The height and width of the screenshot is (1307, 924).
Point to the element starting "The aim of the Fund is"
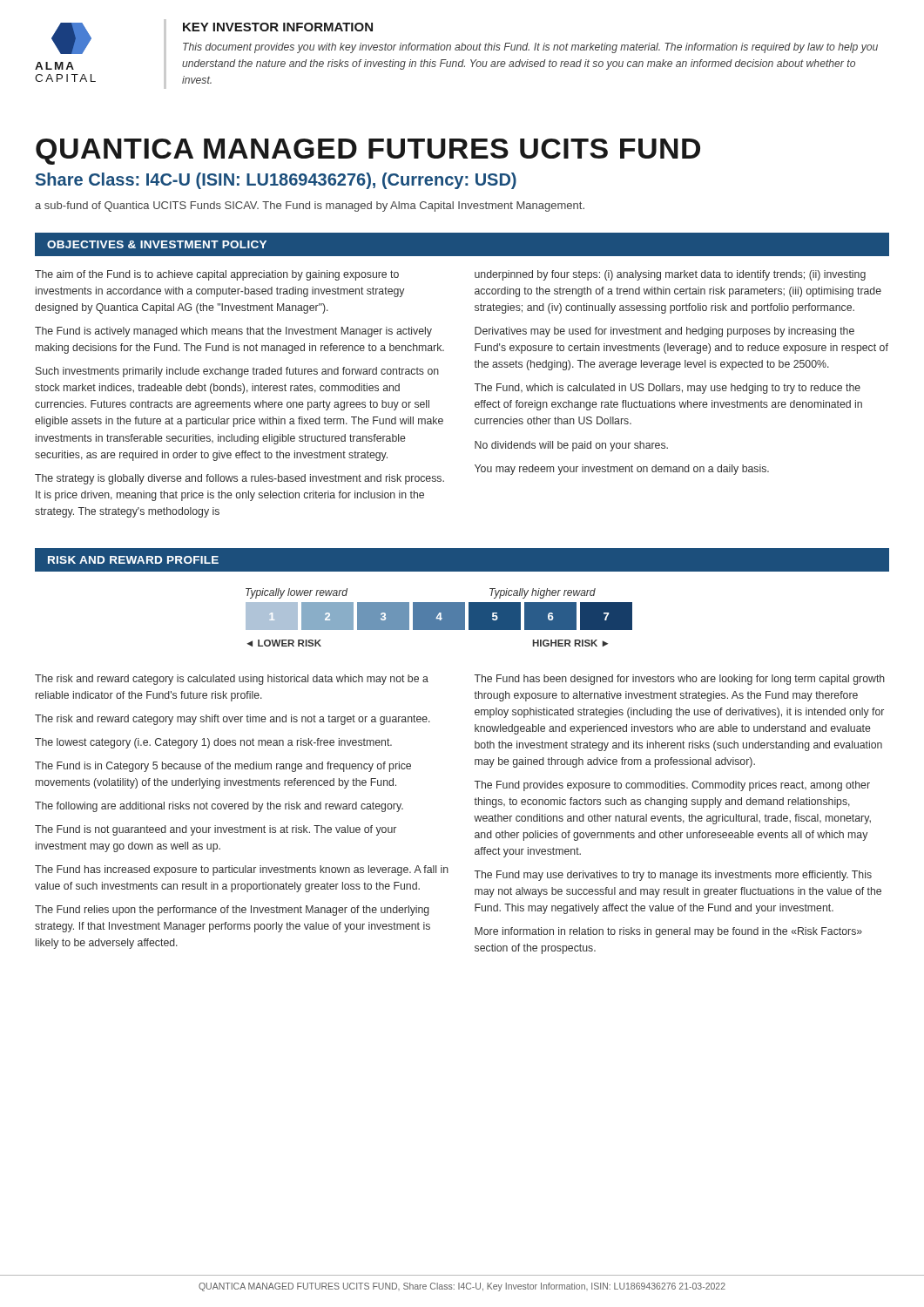242,393
